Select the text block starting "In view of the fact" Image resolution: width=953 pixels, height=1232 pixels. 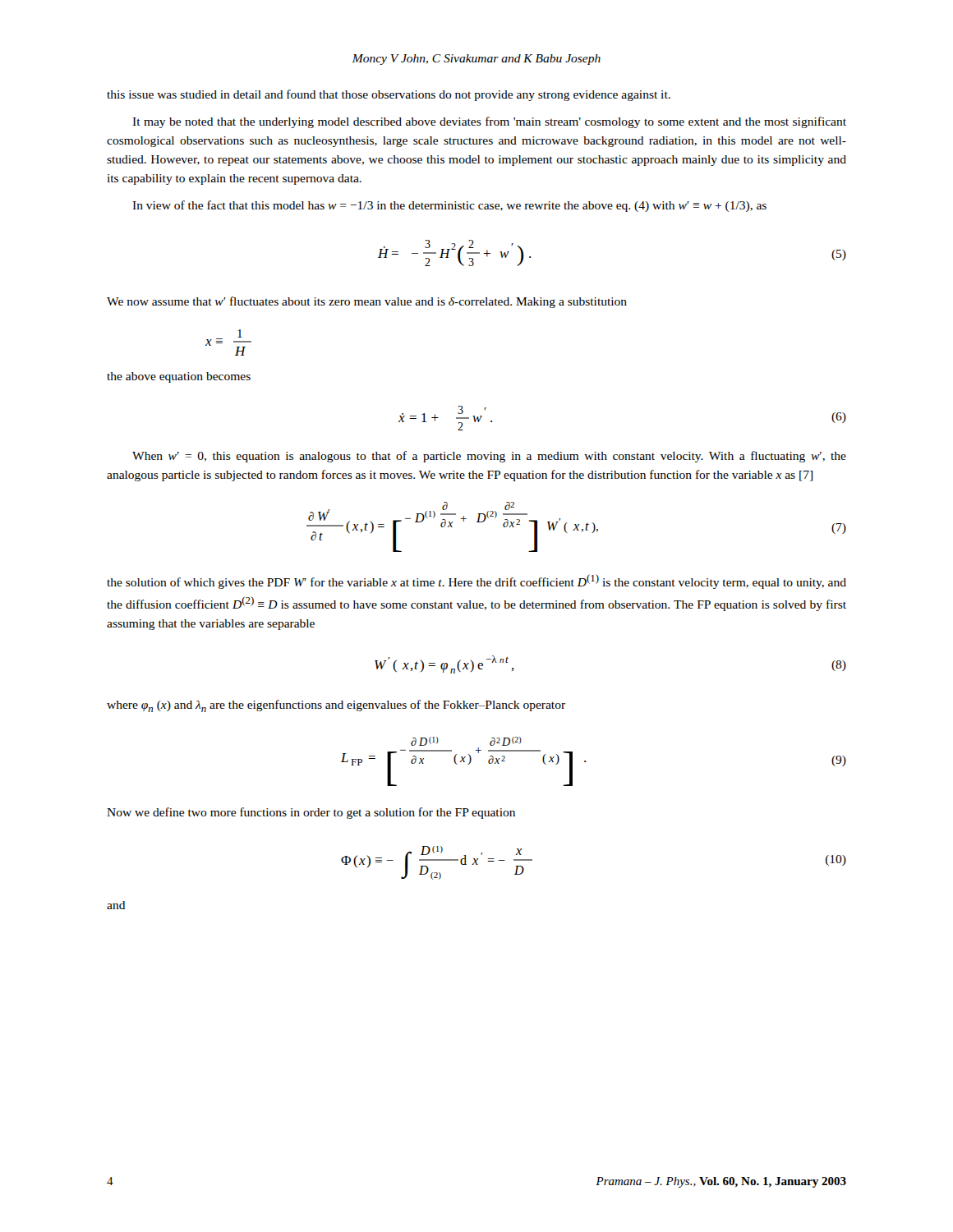[450, 205]
